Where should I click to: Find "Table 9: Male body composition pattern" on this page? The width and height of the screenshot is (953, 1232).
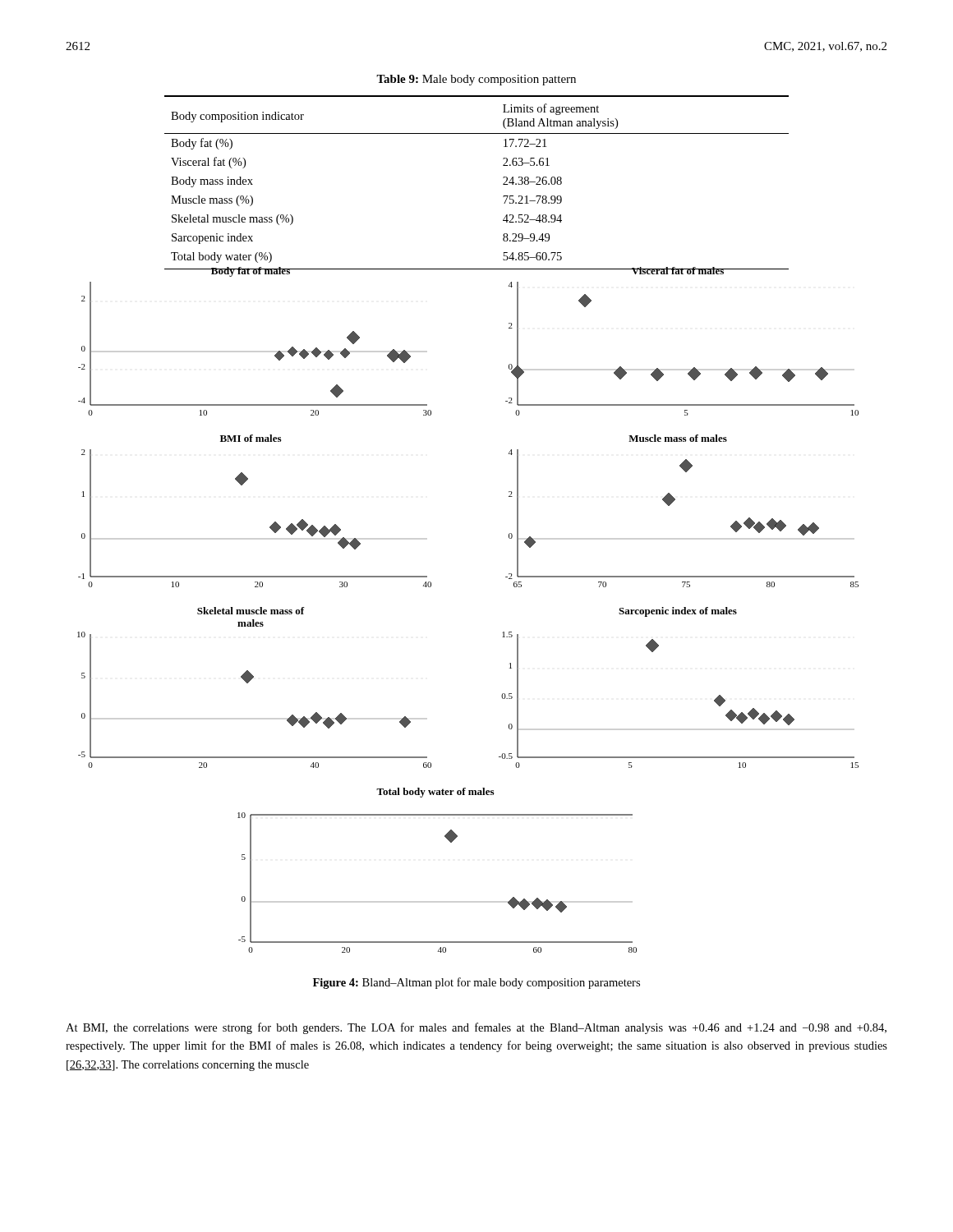coord(476,79)
